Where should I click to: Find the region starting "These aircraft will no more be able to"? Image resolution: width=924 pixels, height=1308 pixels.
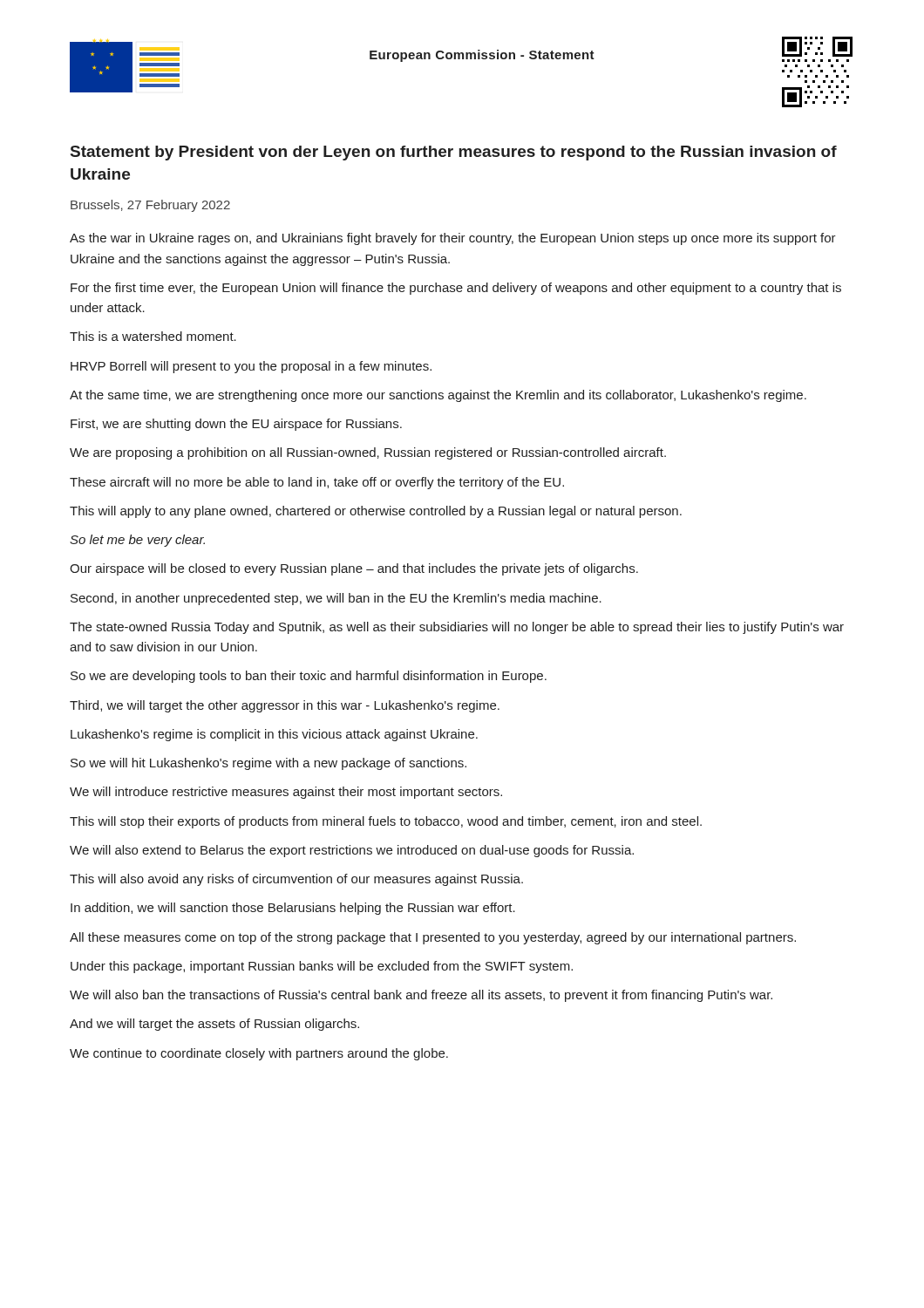[317, 481]
